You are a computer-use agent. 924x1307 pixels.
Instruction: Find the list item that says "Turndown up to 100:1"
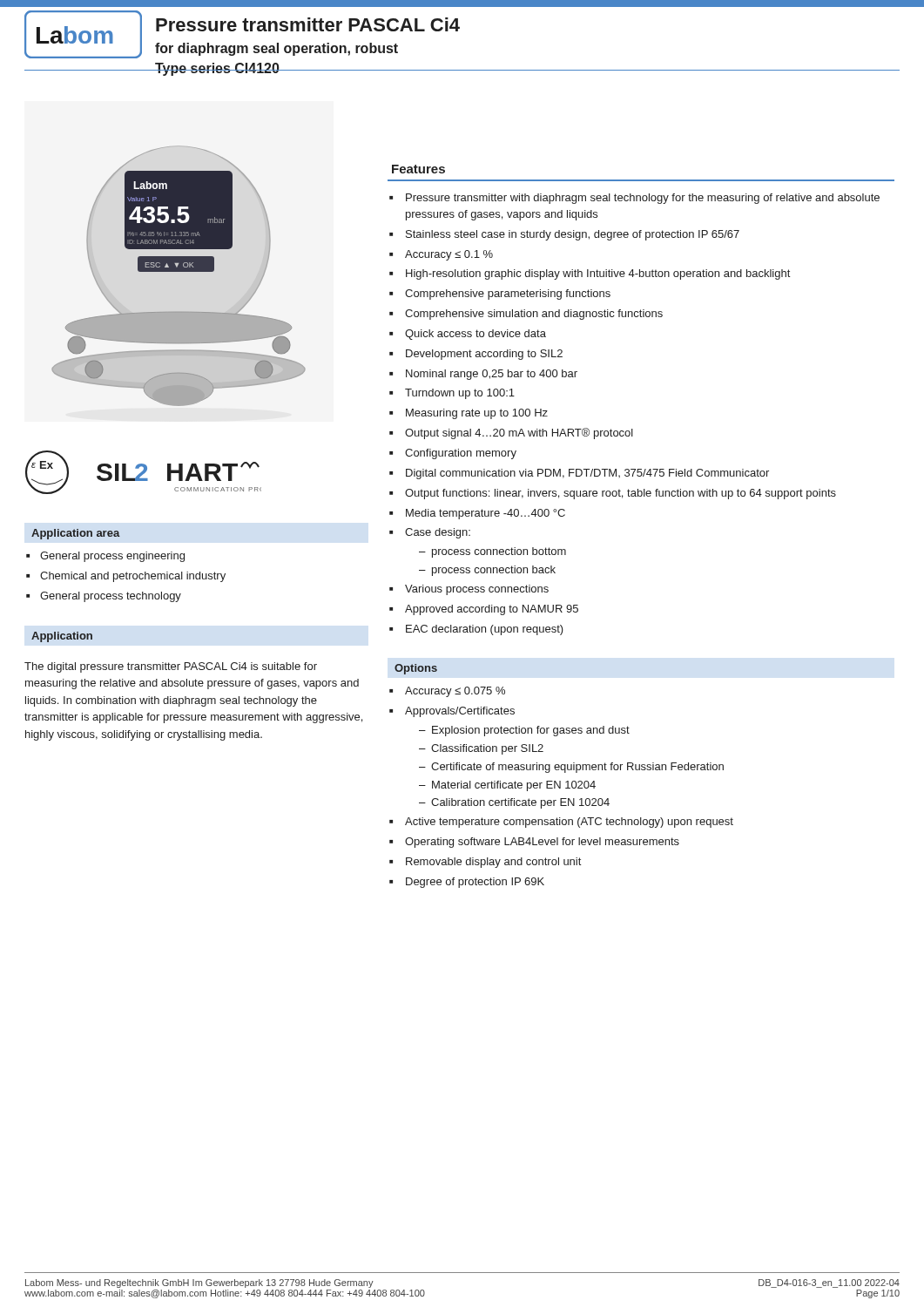click(x=460, y=393)
